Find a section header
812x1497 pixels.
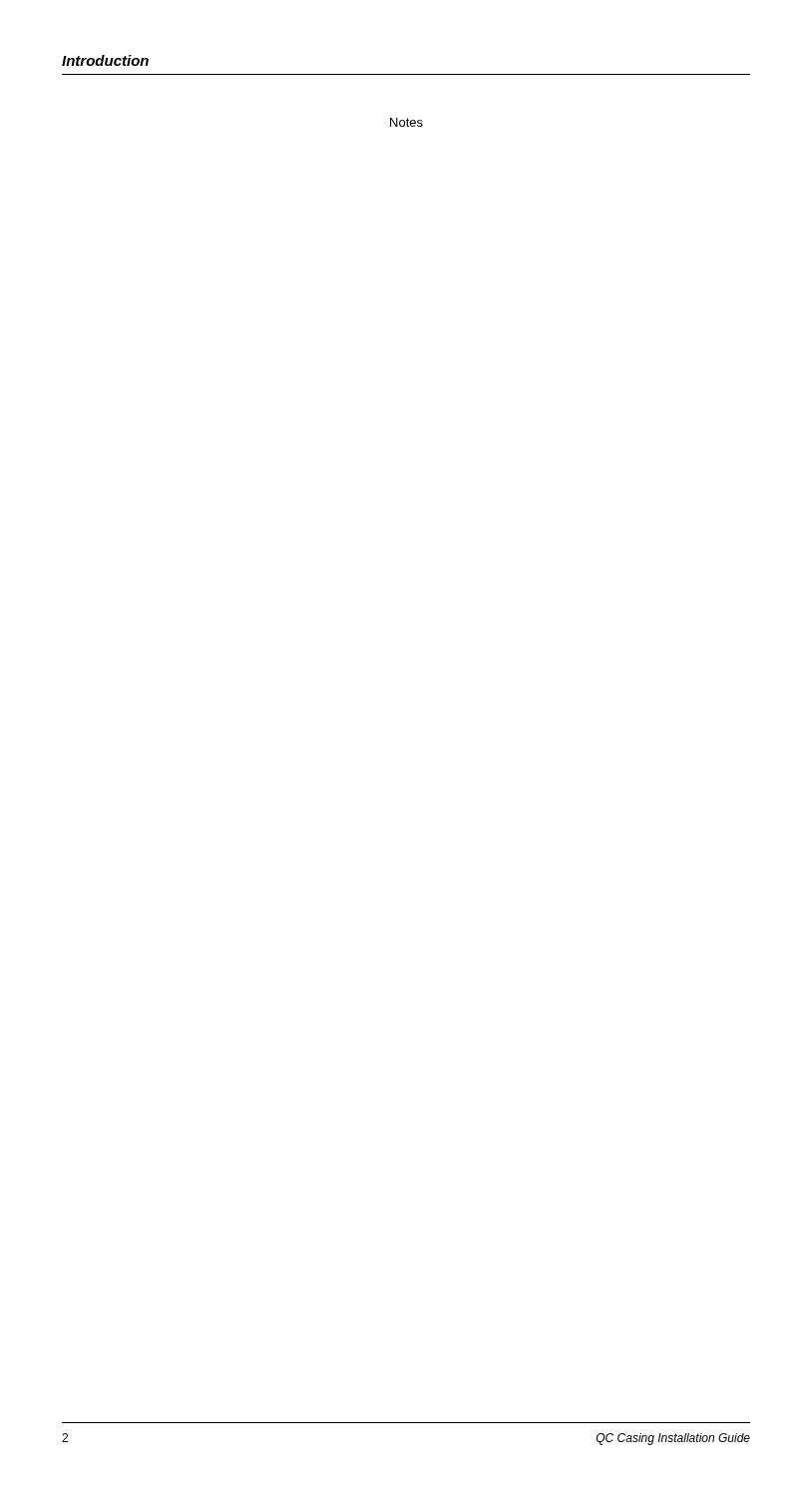406,63
